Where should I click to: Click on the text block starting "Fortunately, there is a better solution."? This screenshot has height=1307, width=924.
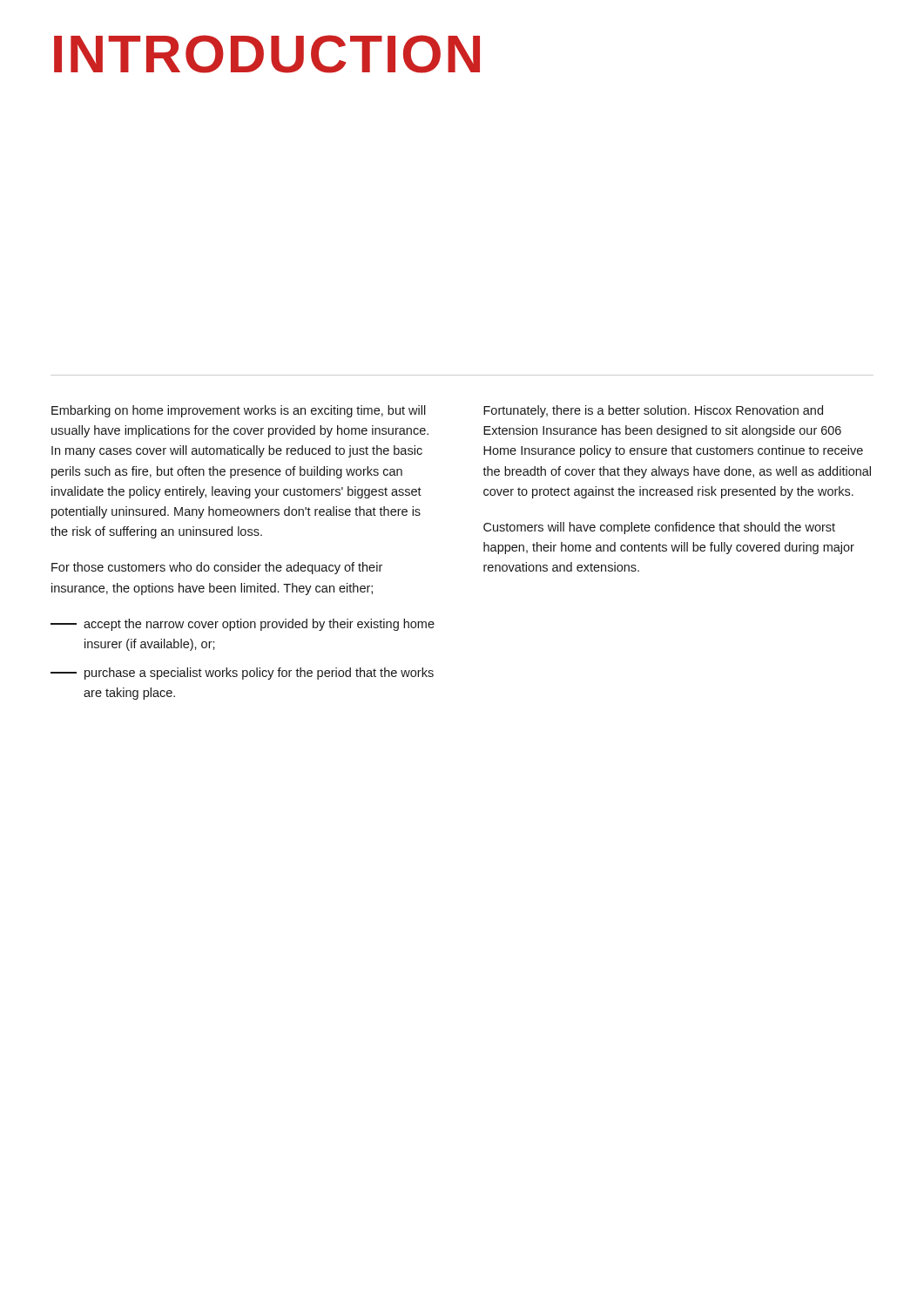[x=677, y=451]
